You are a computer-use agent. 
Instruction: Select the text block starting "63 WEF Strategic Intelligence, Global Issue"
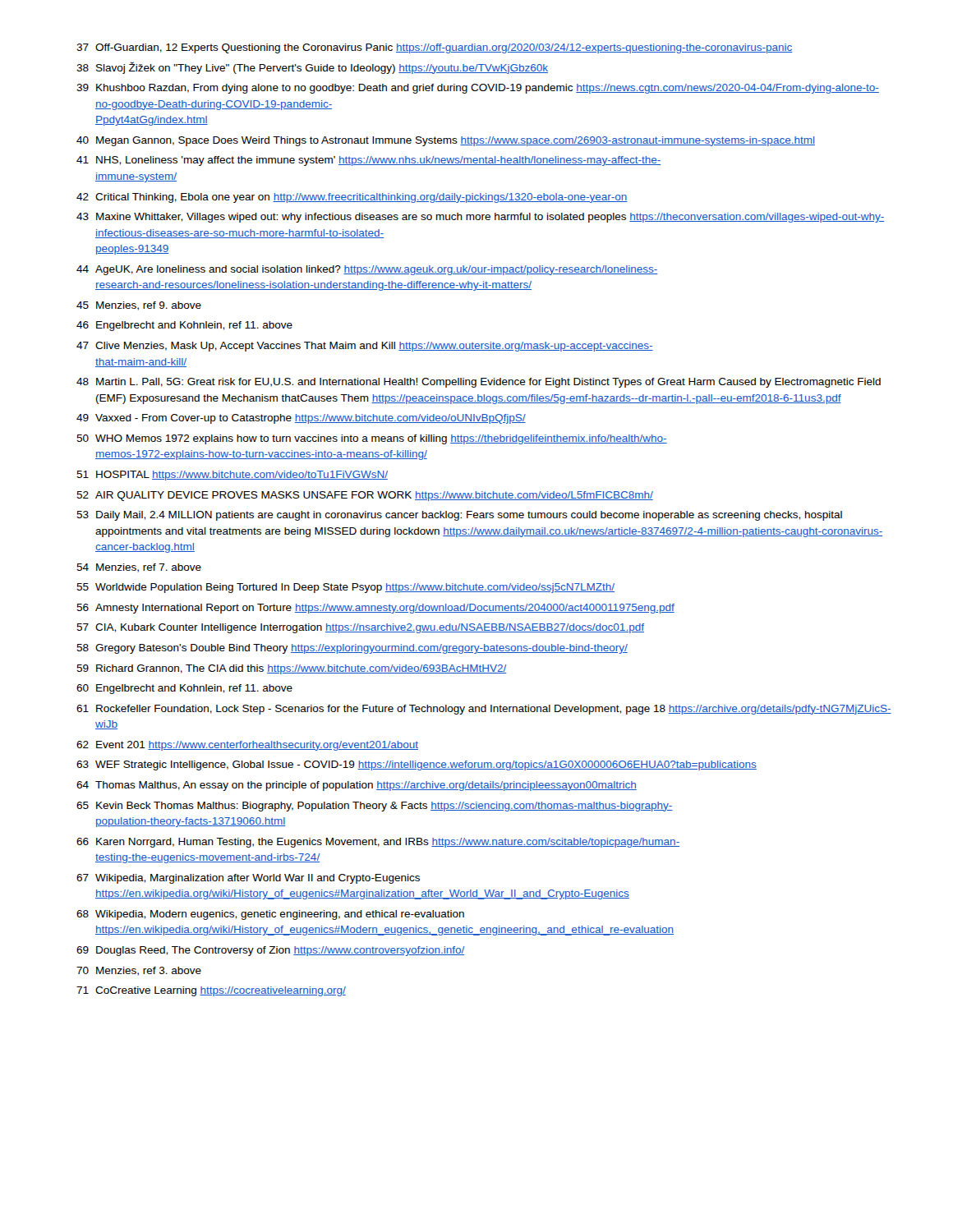[476, 765]
